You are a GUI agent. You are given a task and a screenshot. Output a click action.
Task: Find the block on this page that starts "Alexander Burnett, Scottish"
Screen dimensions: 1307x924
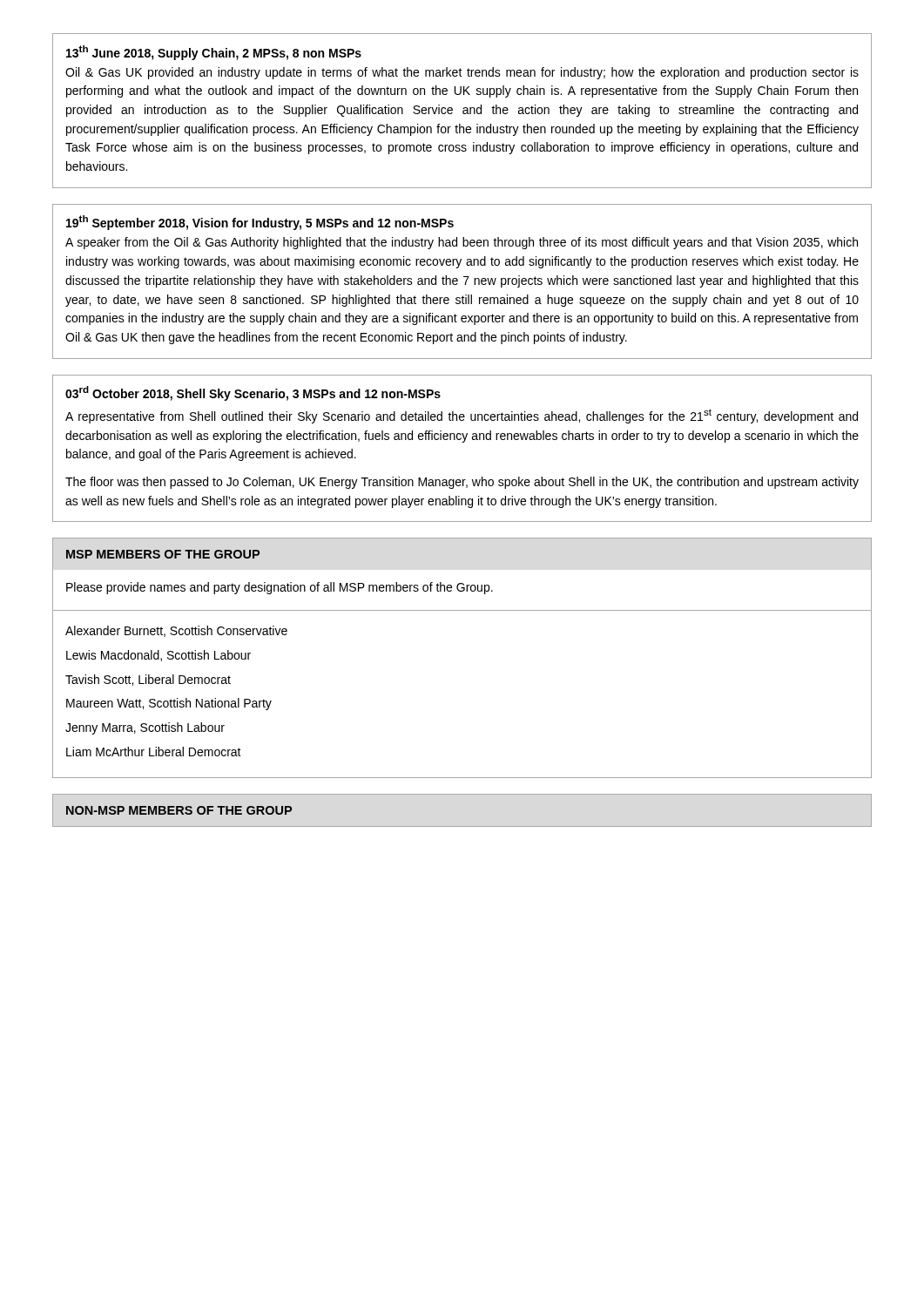(x=176, y=631)
